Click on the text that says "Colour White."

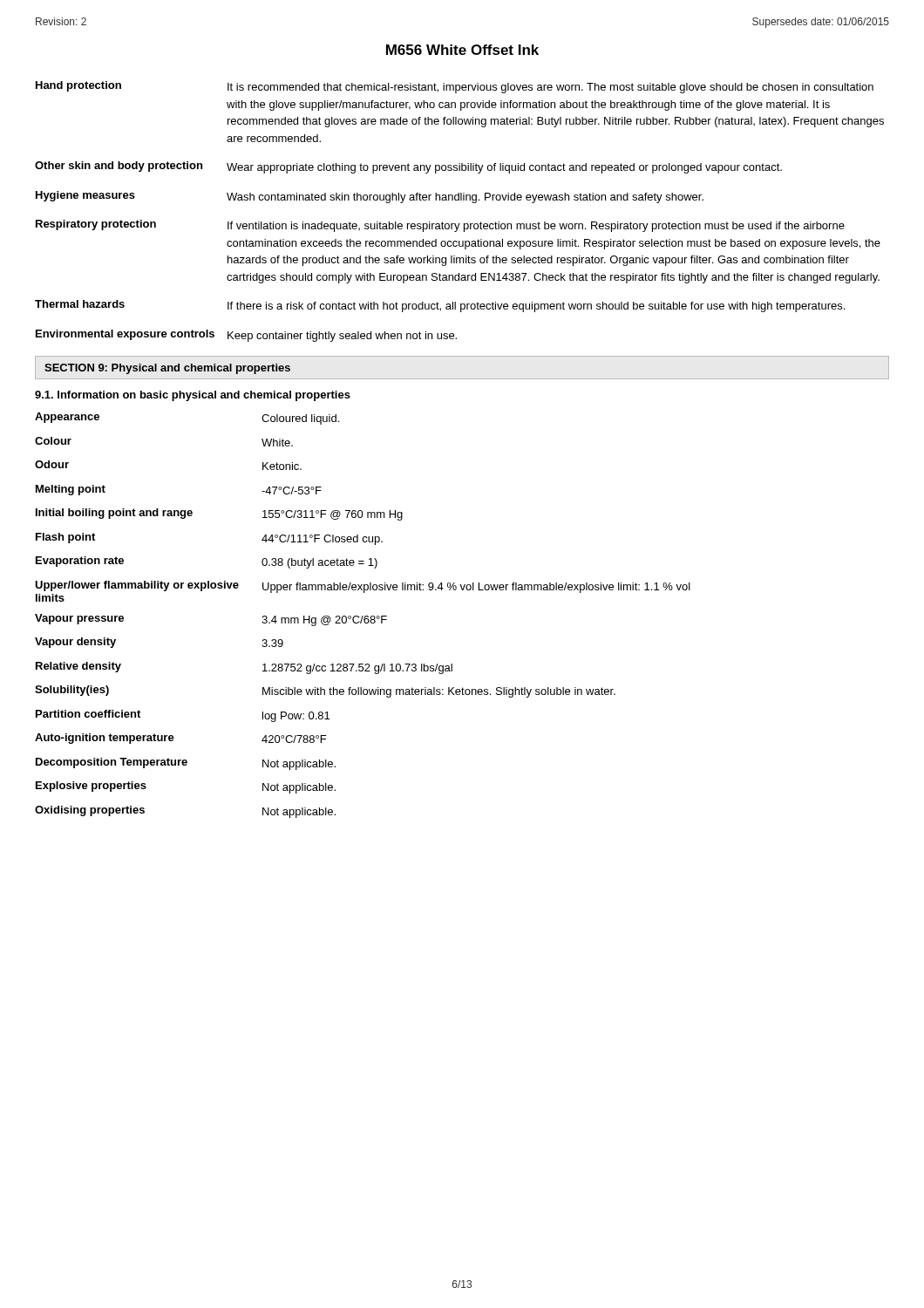51,442
